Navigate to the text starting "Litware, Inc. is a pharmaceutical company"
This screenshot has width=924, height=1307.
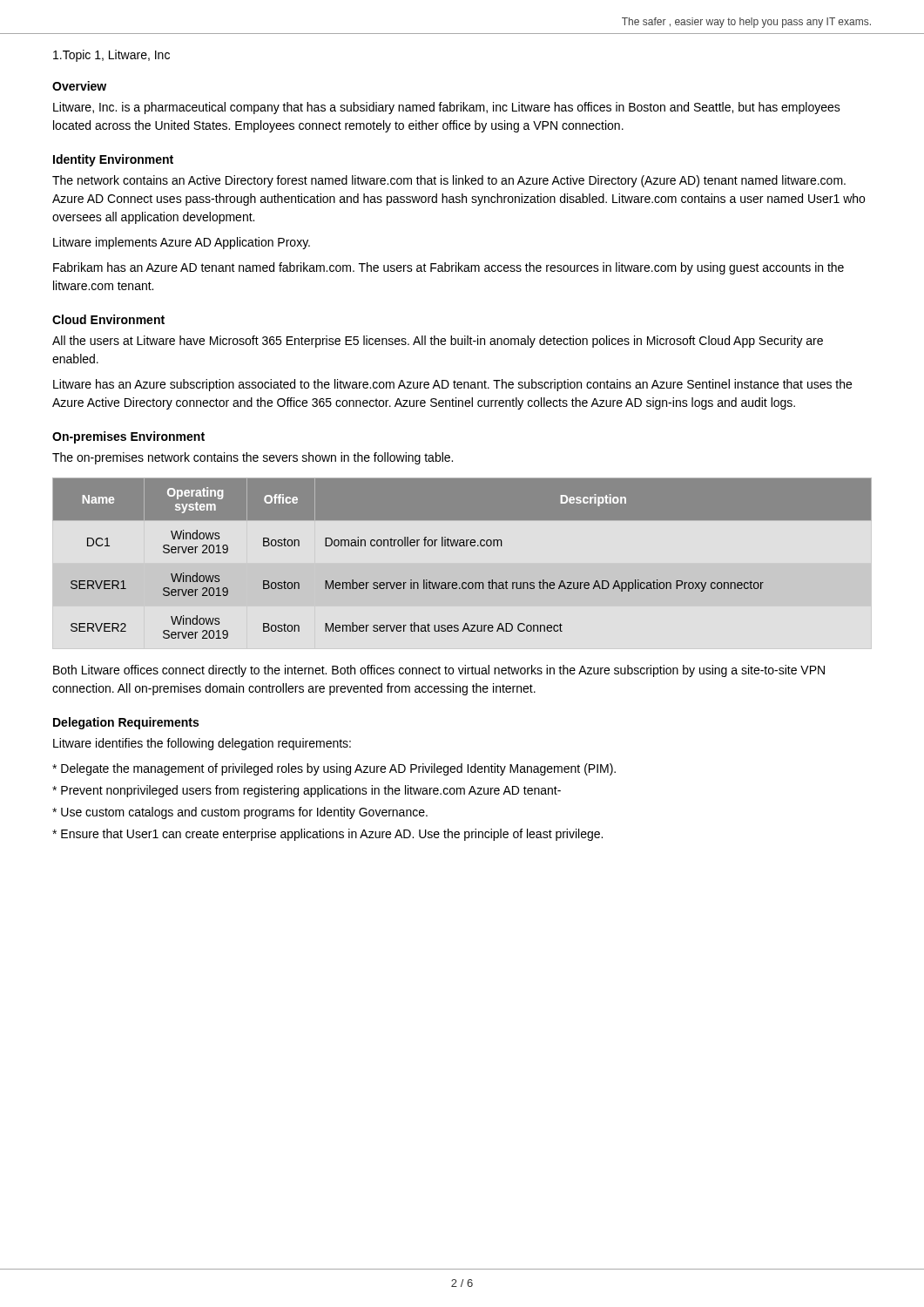click(x=446, y=116)
